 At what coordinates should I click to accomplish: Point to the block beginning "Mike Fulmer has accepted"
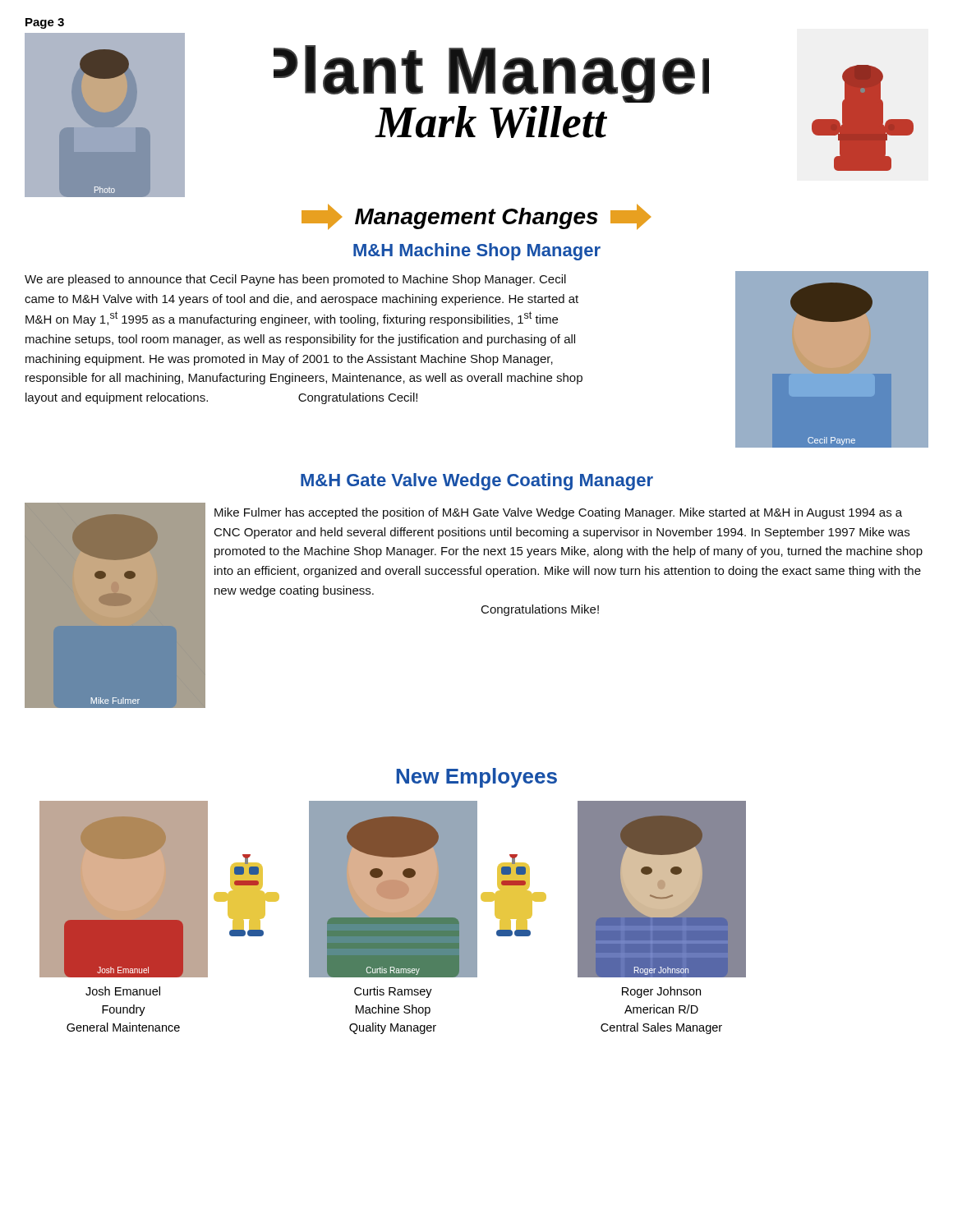pyautogui.click(x=568, y=561)
